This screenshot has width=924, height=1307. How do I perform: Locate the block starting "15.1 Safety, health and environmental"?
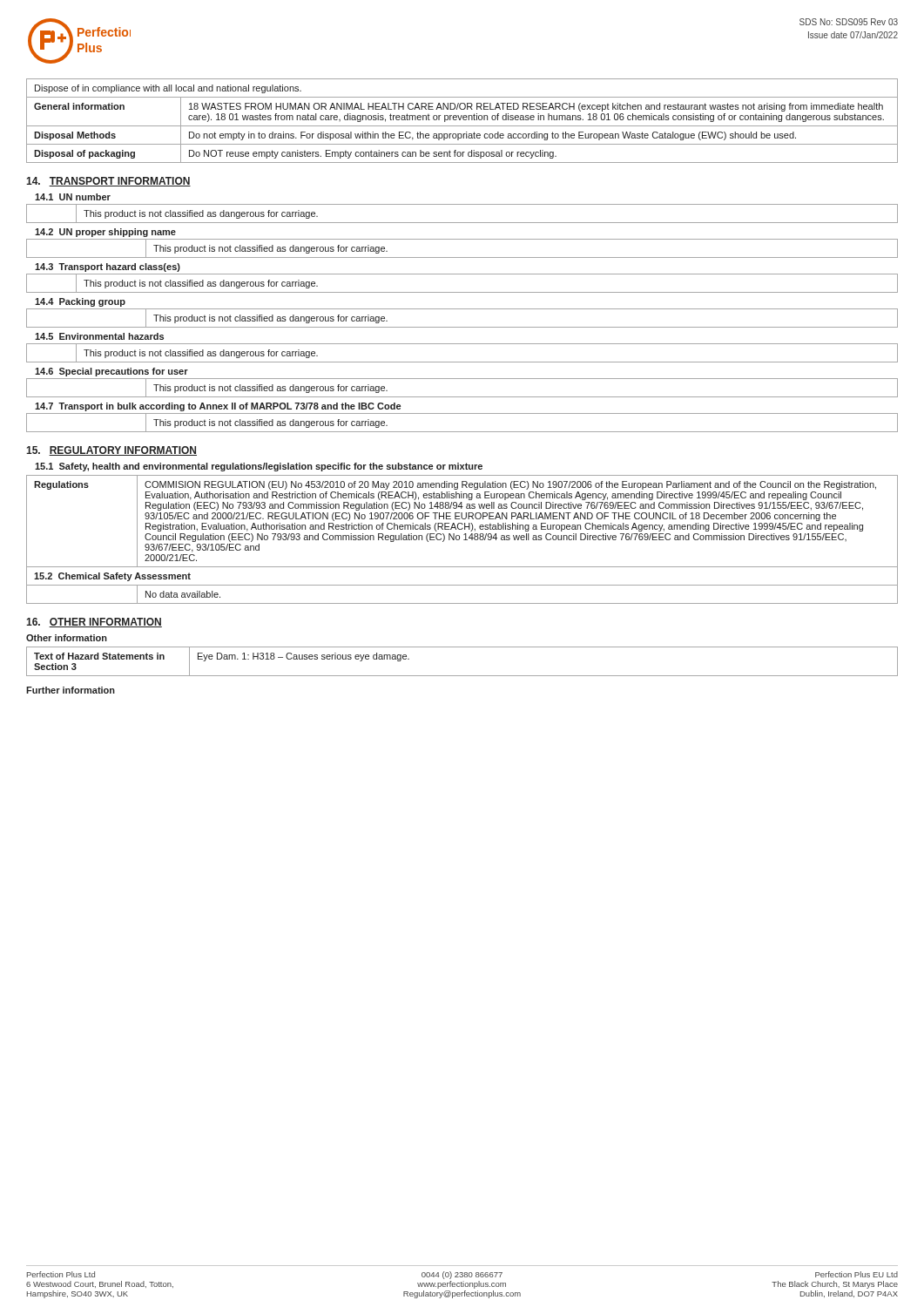pos(259,466)
